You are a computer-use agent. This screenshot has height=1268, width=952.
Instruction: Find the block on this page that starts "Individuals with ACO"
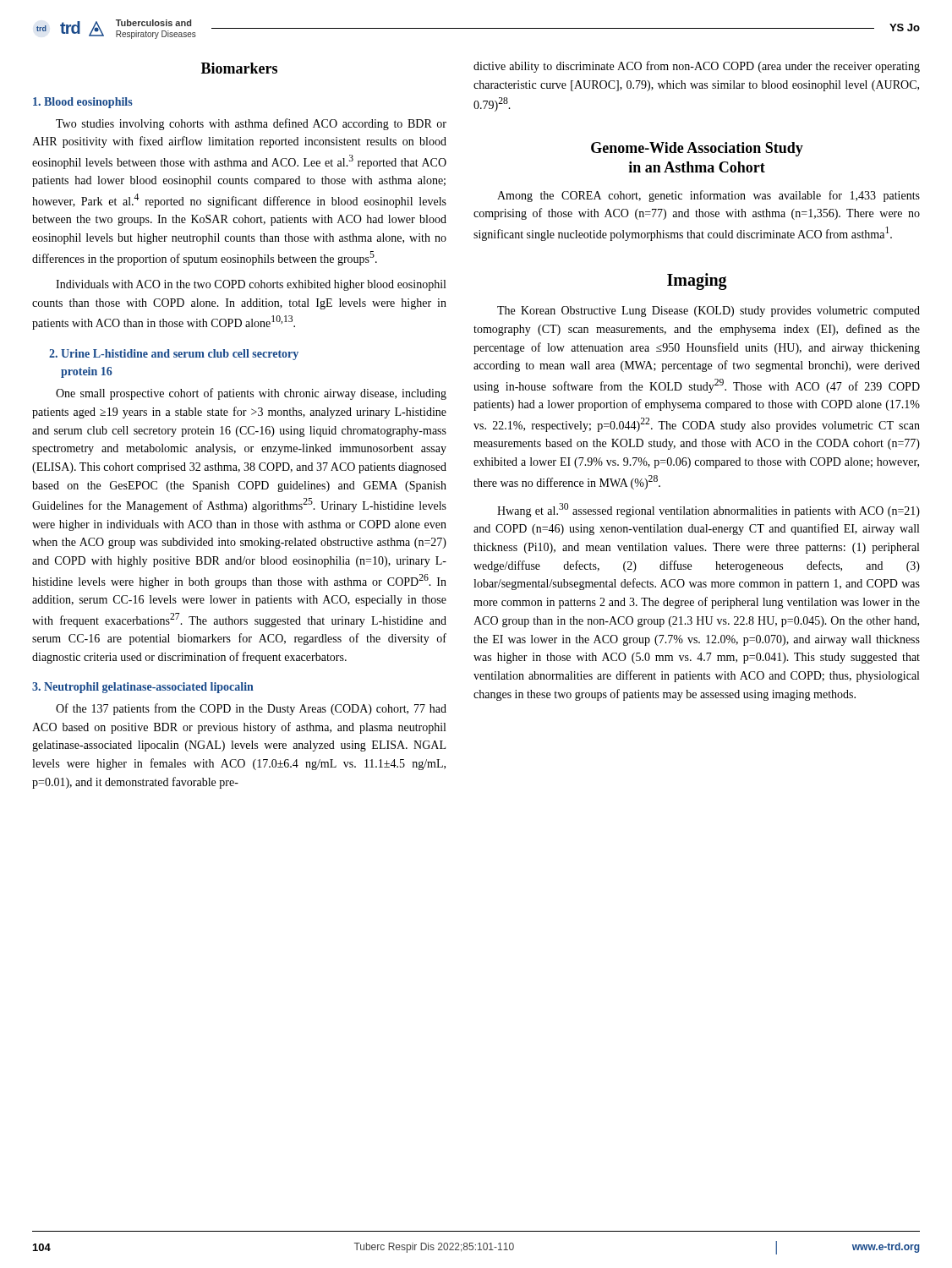point(239,304)
